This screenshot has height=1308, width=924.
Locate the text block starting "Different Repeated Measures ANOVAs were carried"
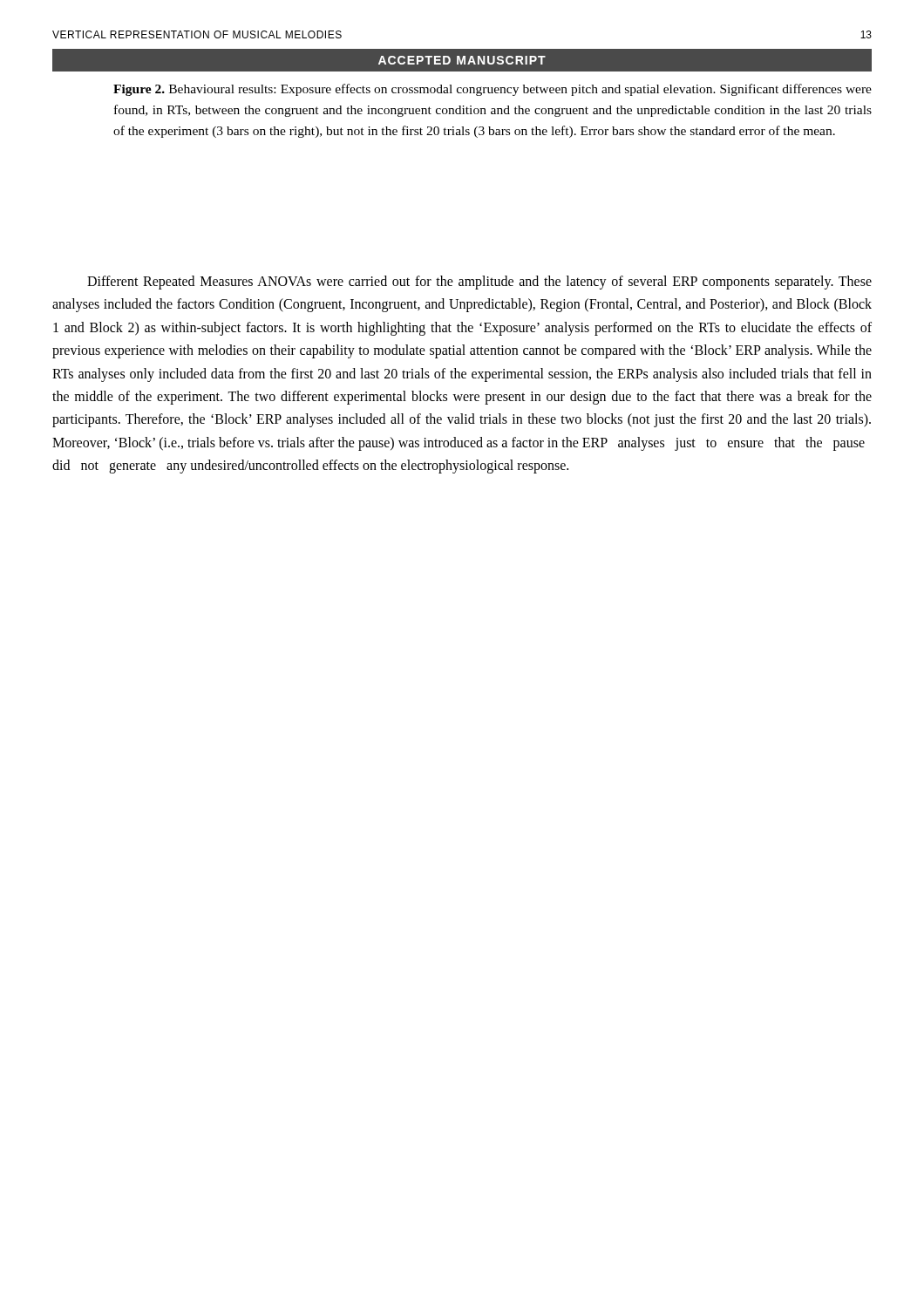[462, 374]
